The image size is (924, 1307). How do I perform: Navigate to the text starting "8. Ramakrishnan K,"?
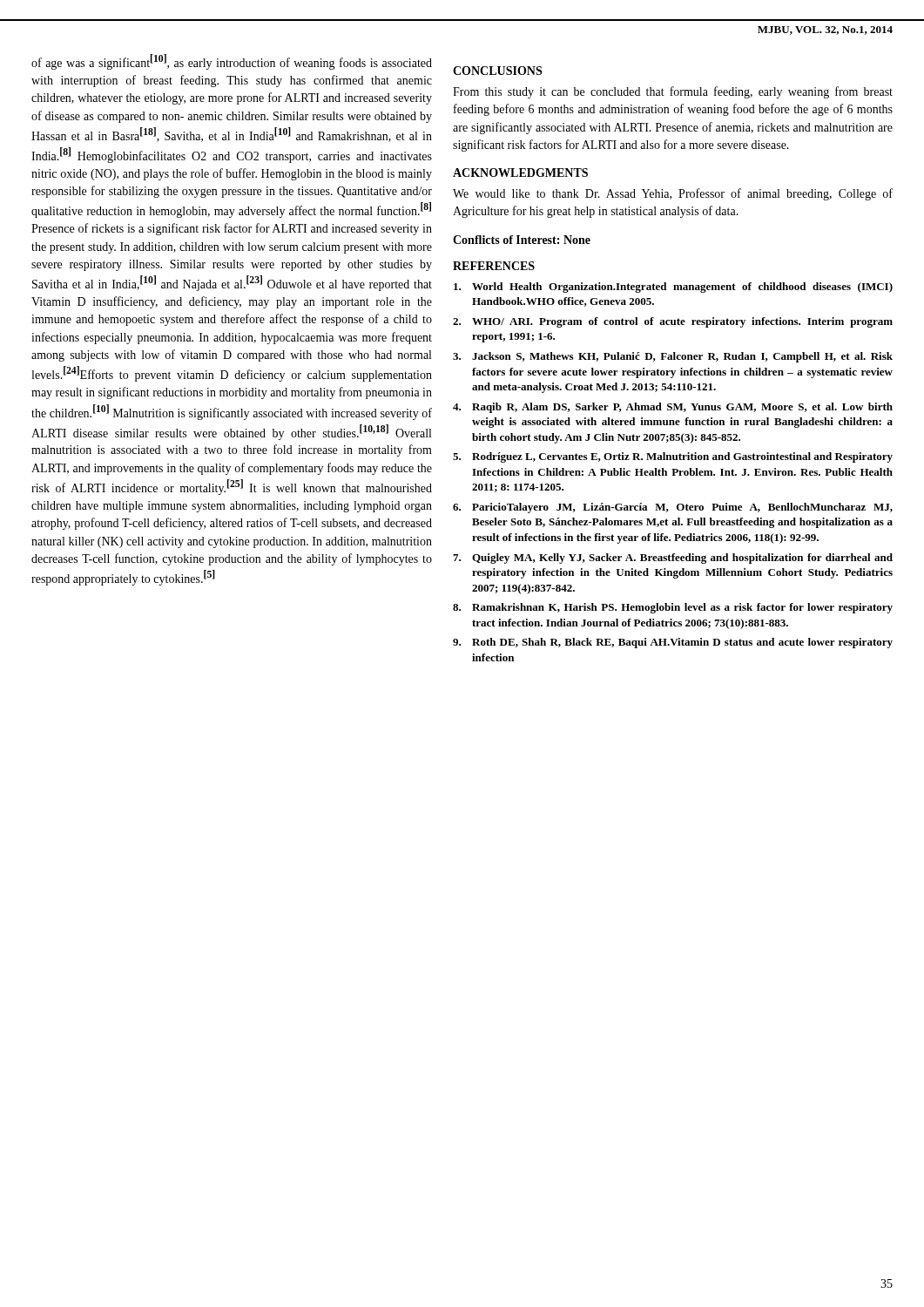[x=673, y=615]
